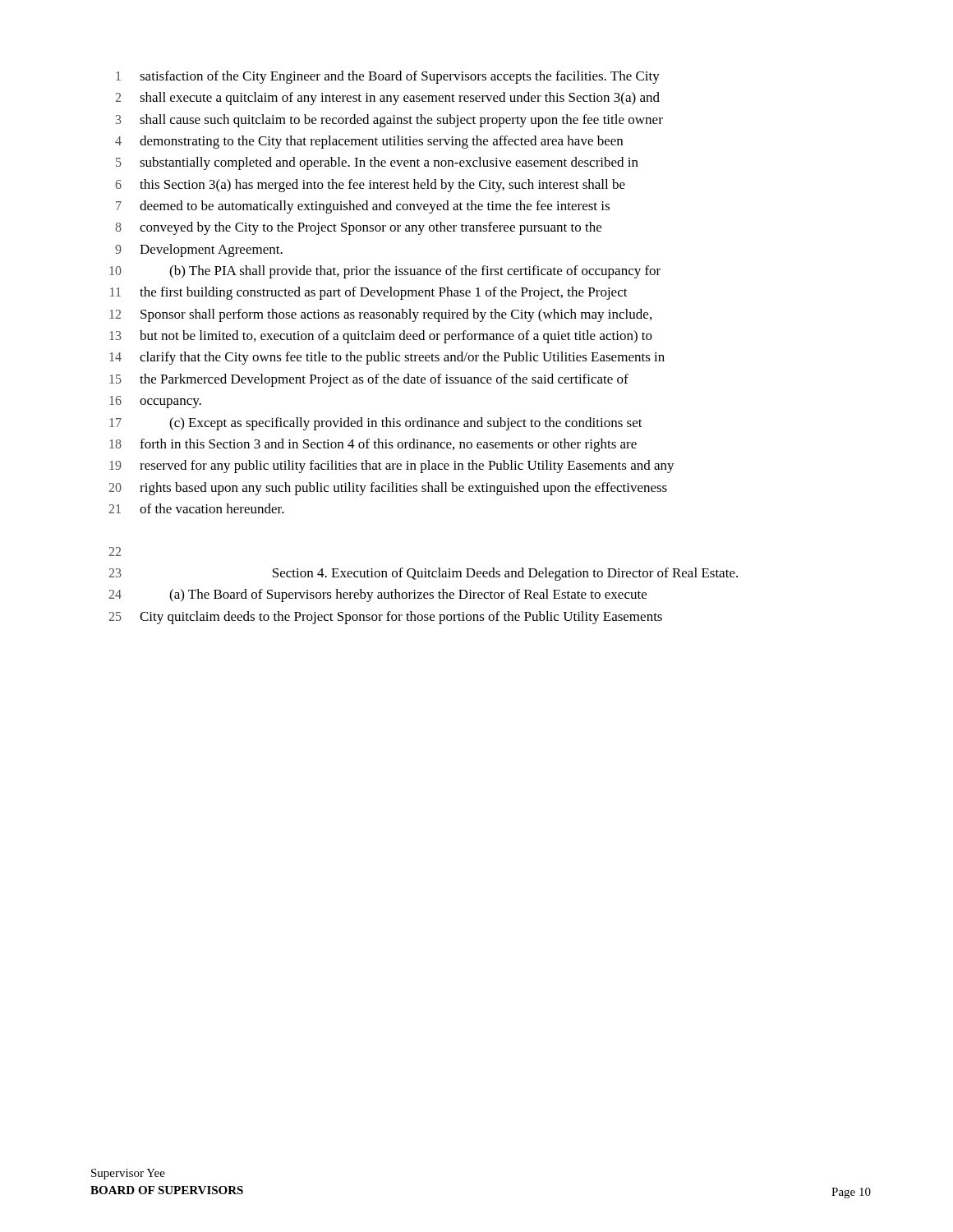Select the list item that reads "5 substantially completed and operable. In the"

click(x=481, y=163)
